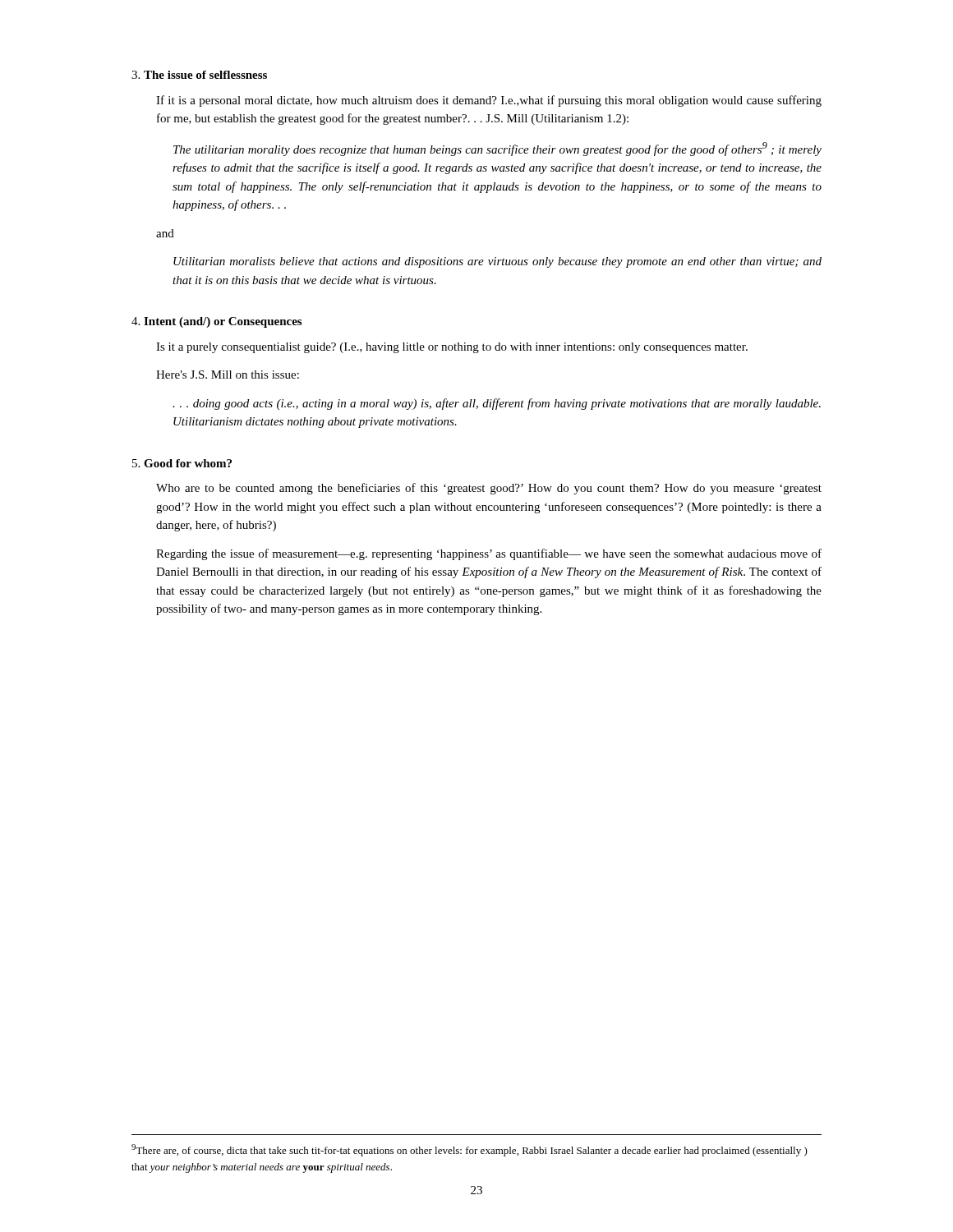Click on the region starting "Utilitarian moralists believe"
953x1232 pixels.
point(497,270)
